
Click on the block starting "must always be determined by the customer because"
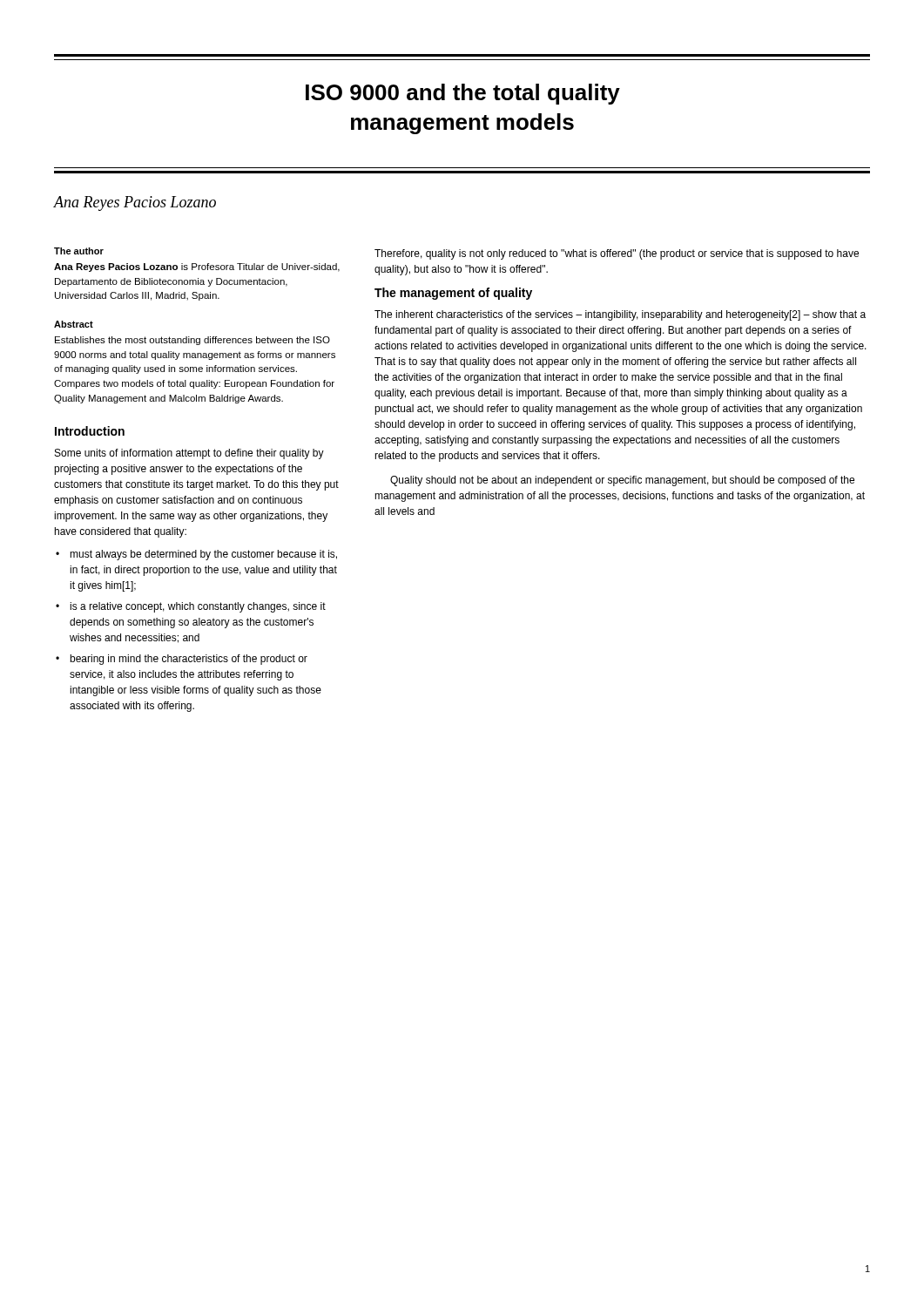tap(198, 570)
